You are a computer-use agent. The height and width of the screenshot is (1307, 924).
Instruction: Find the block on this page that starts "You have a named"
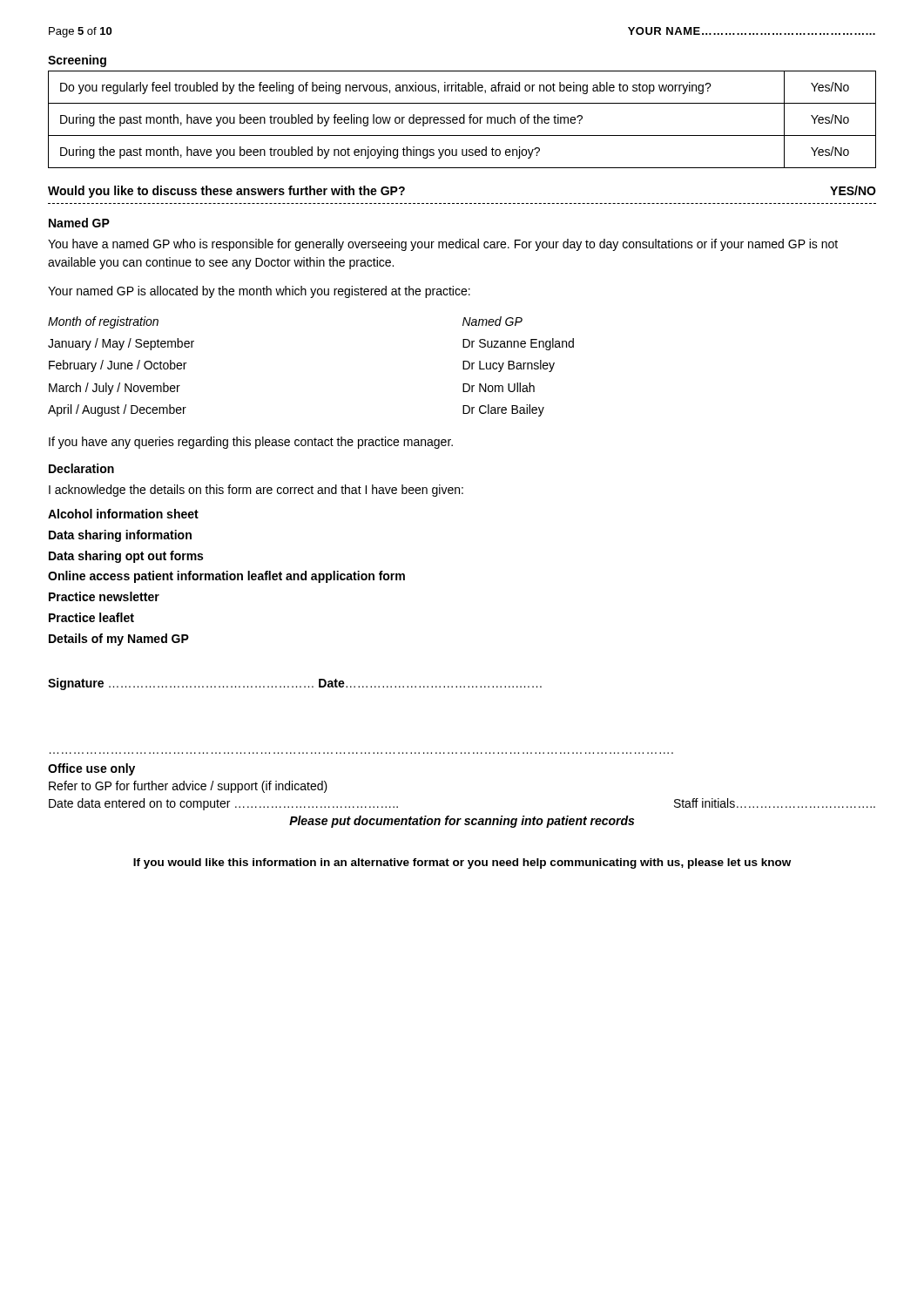[x=443, y=253]
